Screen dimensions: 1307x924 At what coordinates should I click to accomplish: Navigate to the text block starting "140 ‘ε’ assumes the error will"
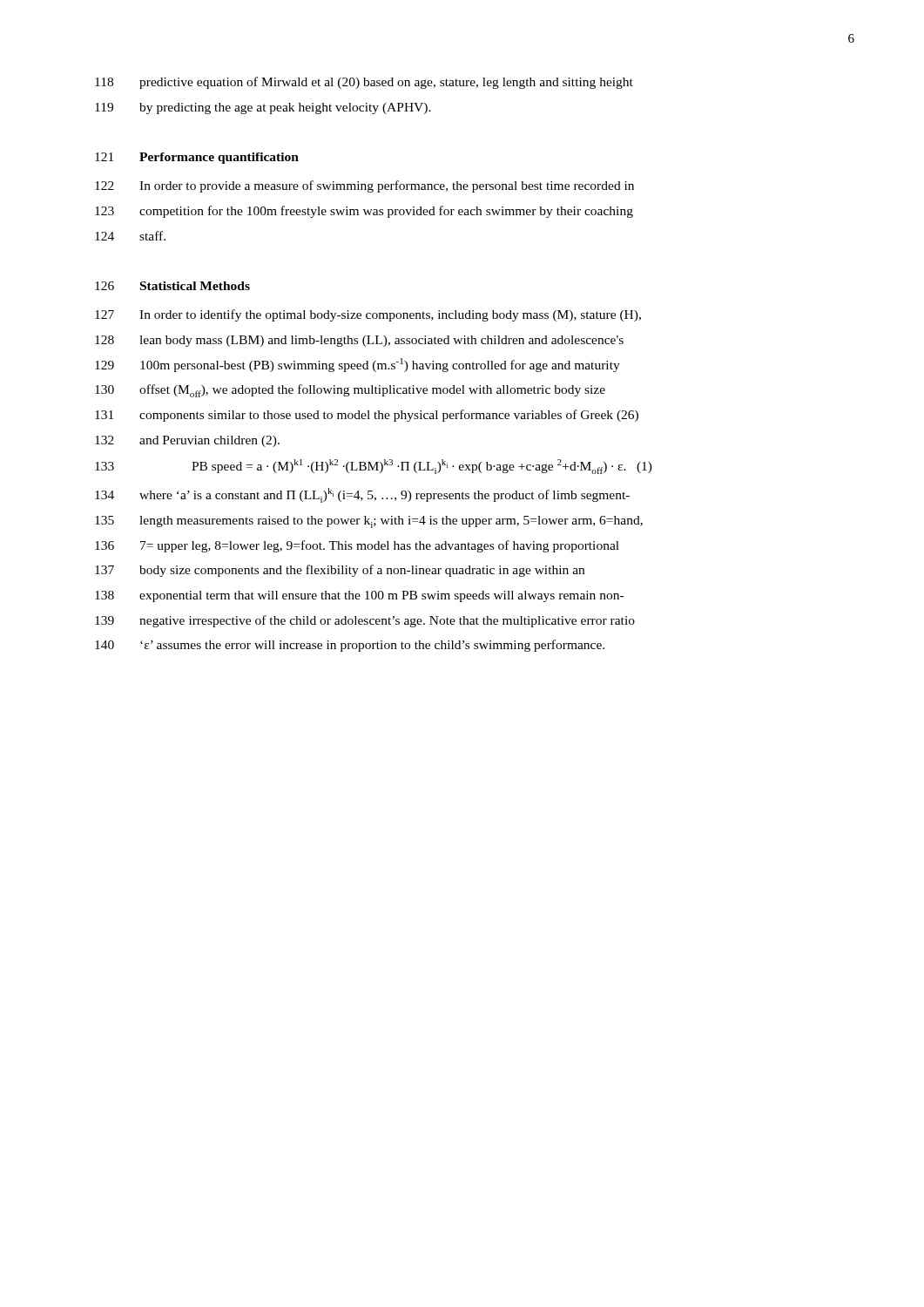tap(470, 645)
